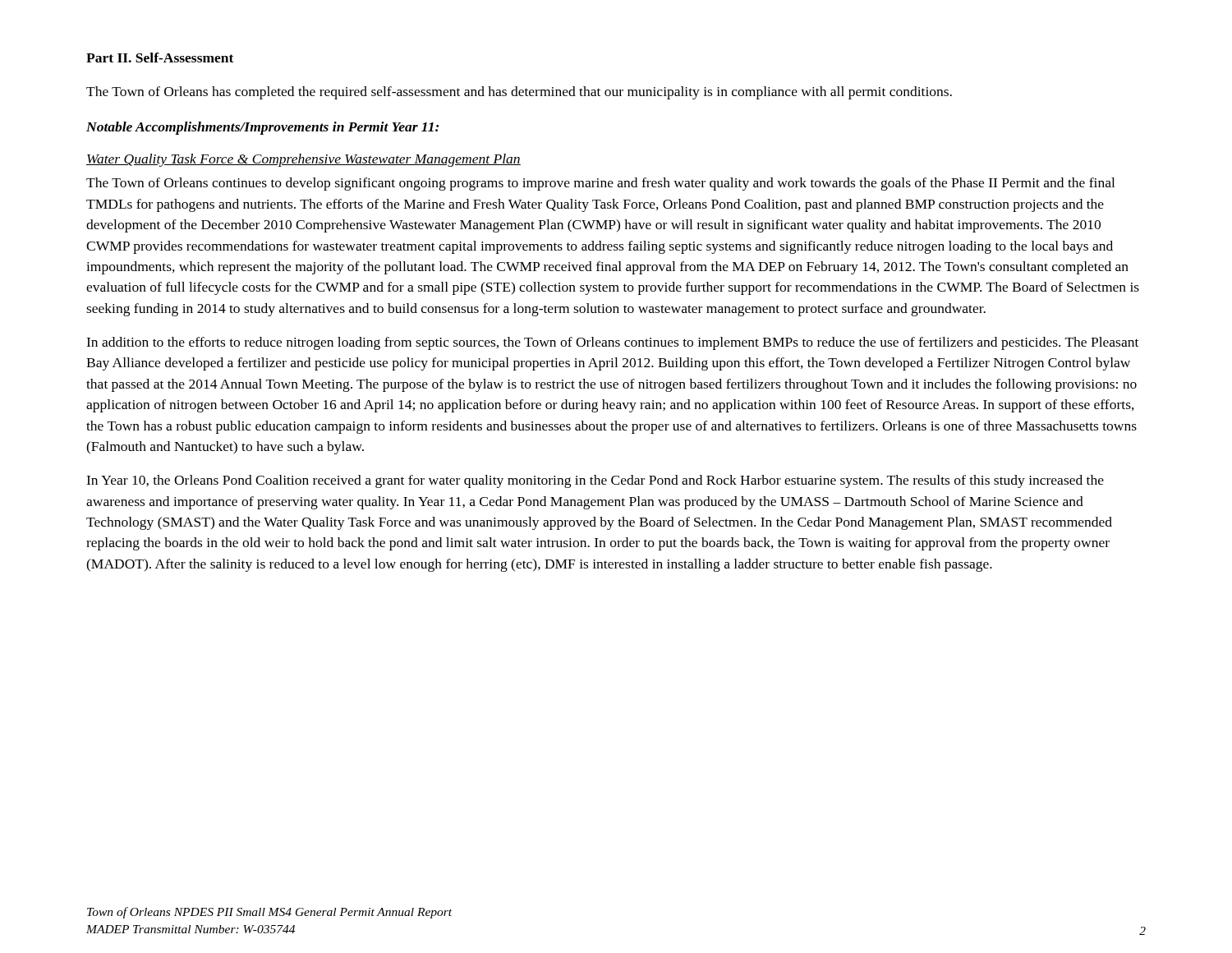This screenshot has width=1232, height=953.
Task: Locate the text block that says "In Year 10,"
Action: point(599,522)
